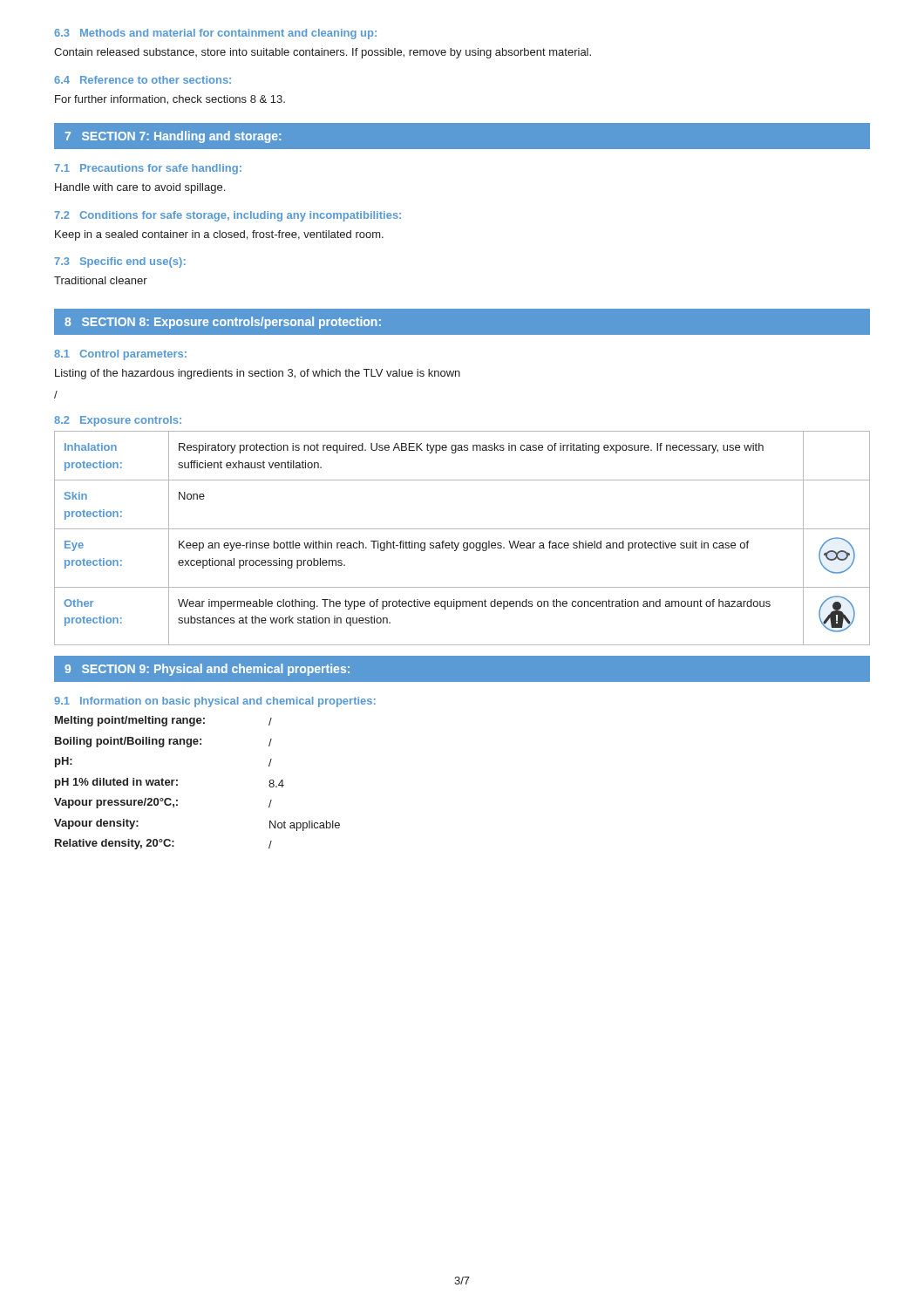The width and height of the screenshot is (924, 1308).
Task: Locate the text "6.4 Reference to other sections:"
Action: 143,79
